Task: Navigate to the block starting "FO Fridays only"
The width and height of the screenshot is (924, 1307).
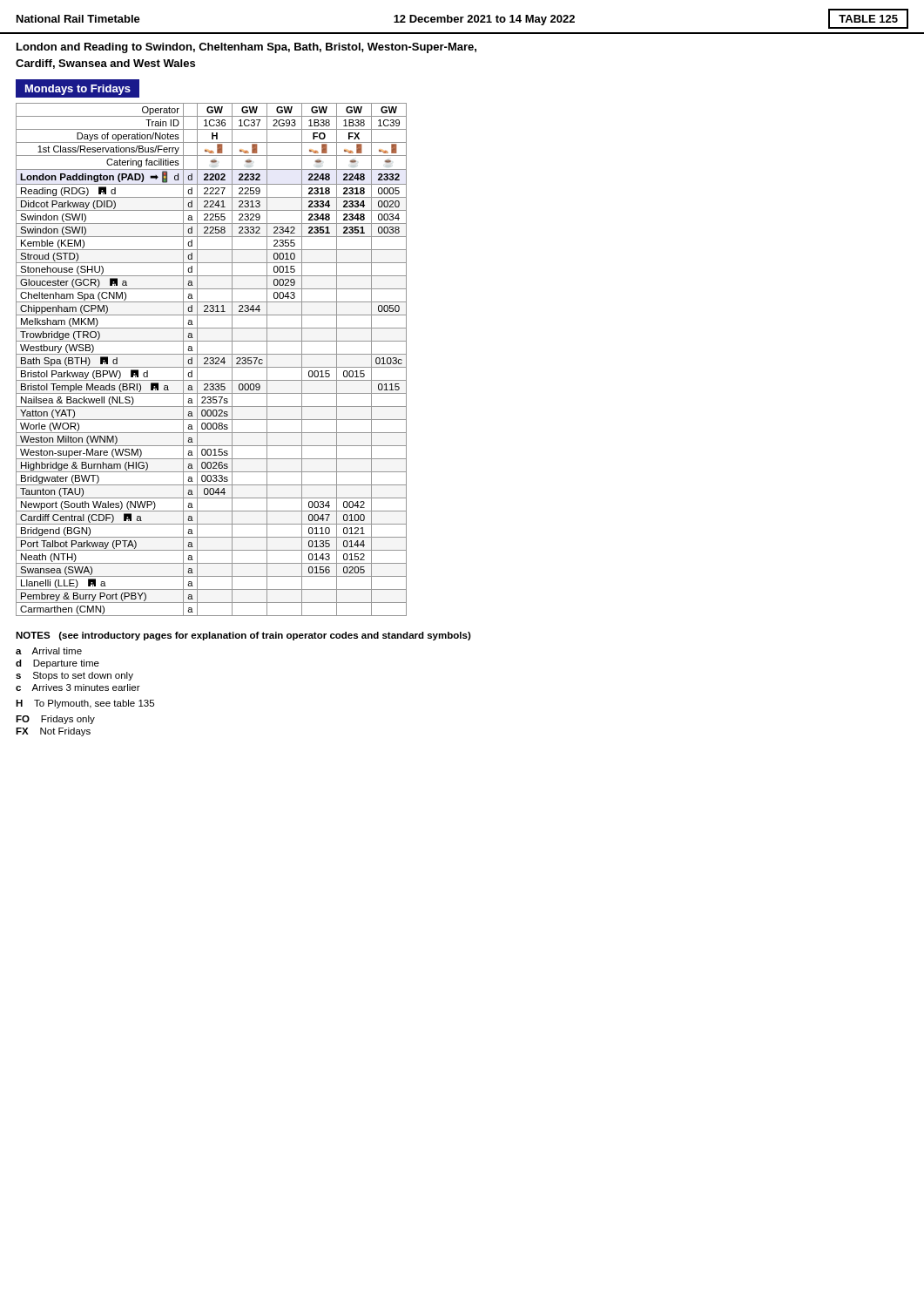Action: (55, 719)
